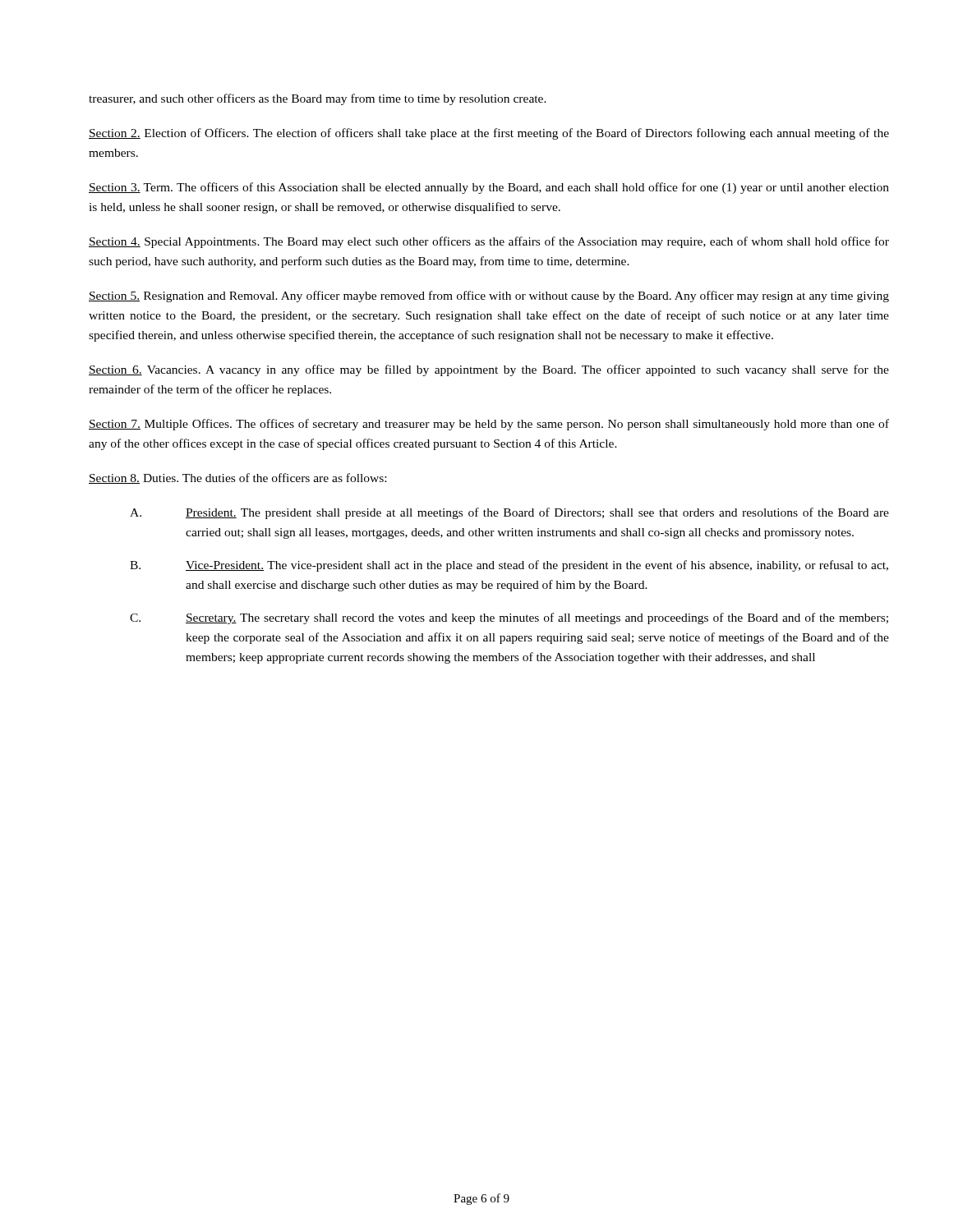Click on the block starting "Section 6. Vacancies. A vacancy in"
This screenshot has width=963, height=1232.
coord(489,379)
